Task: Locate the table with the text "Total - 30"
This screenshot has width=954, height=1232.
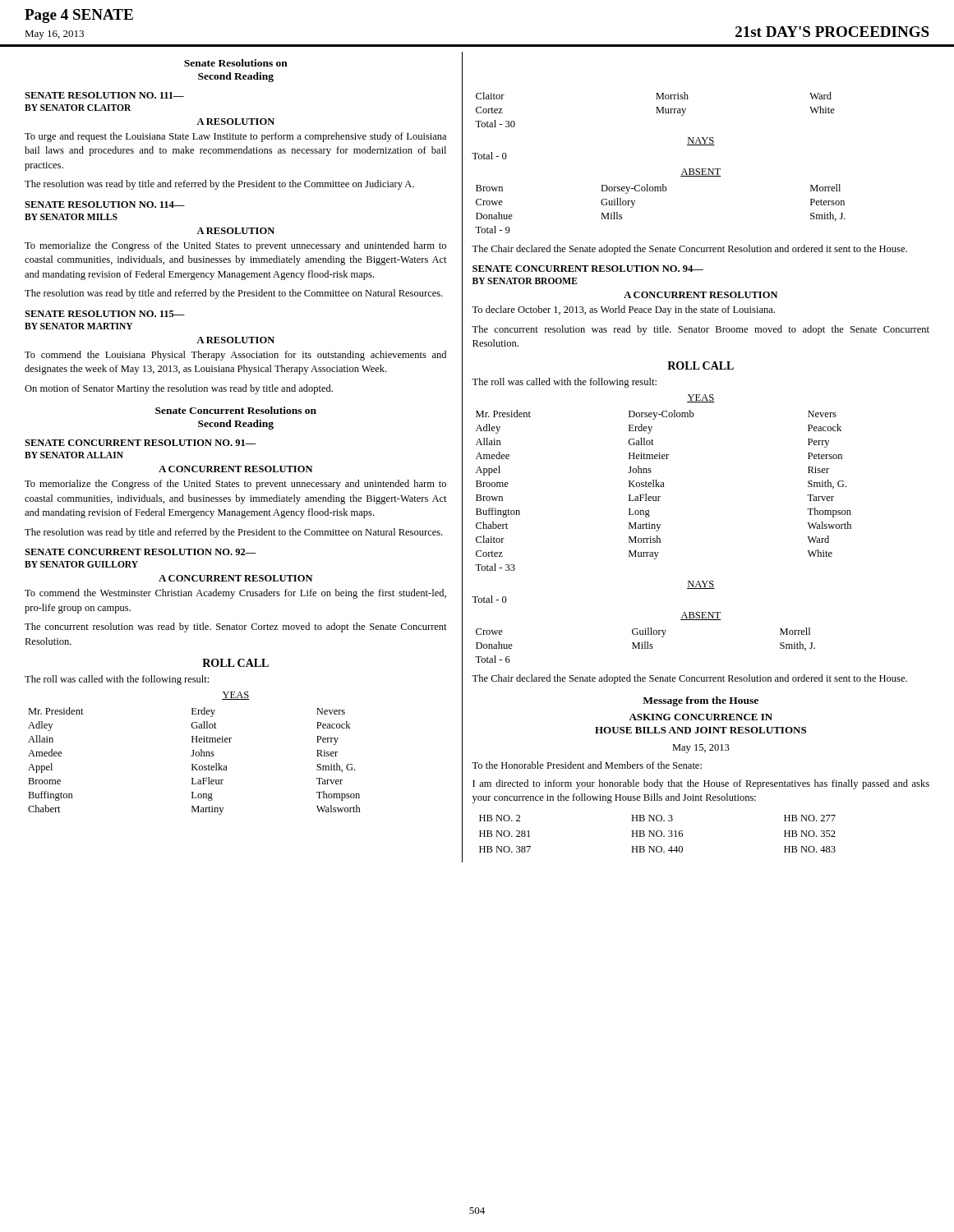Action: pos(701,110)
